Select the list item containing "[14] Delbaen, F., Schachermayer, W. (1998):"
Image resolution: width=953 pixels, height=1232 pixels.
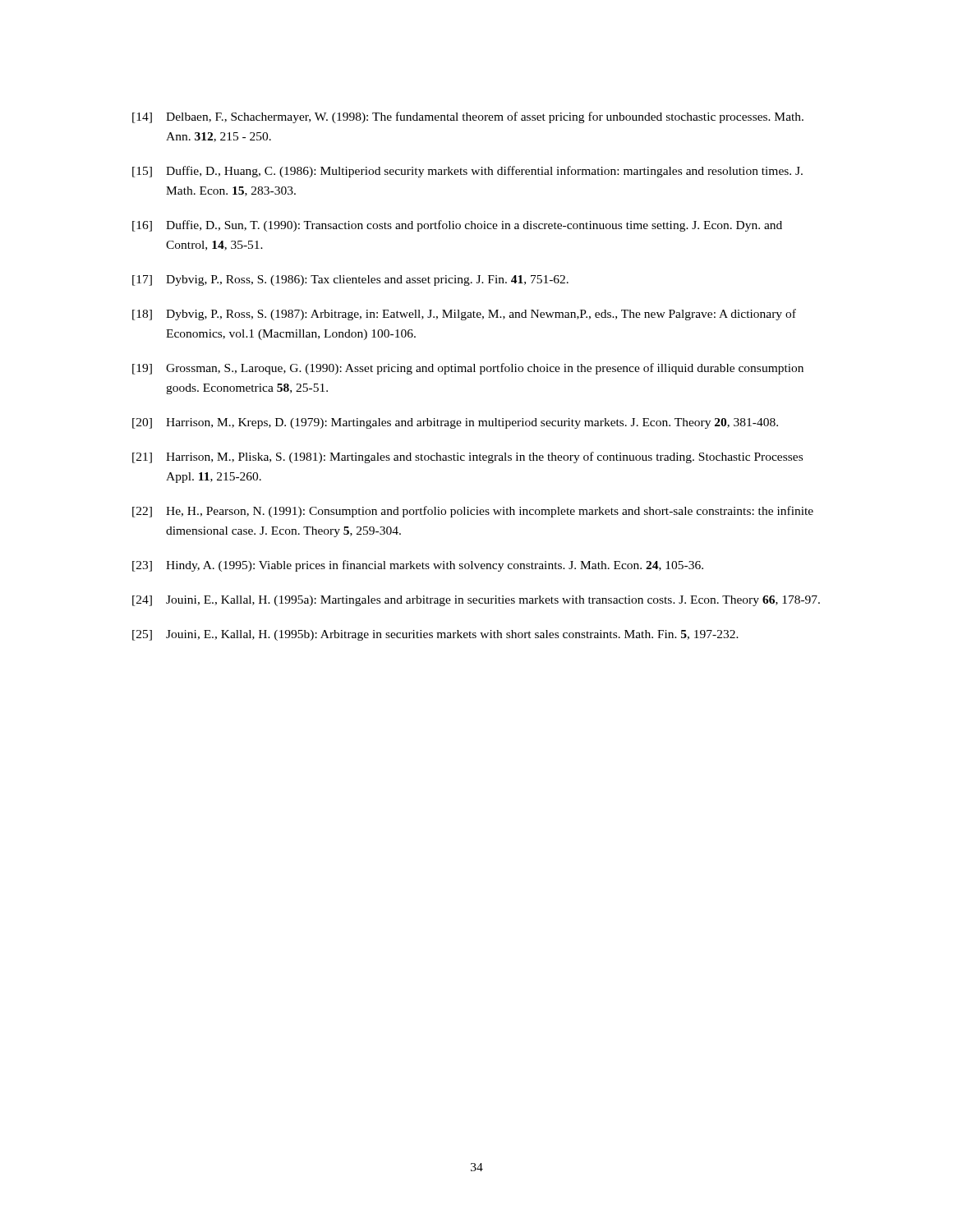point(476,127)
